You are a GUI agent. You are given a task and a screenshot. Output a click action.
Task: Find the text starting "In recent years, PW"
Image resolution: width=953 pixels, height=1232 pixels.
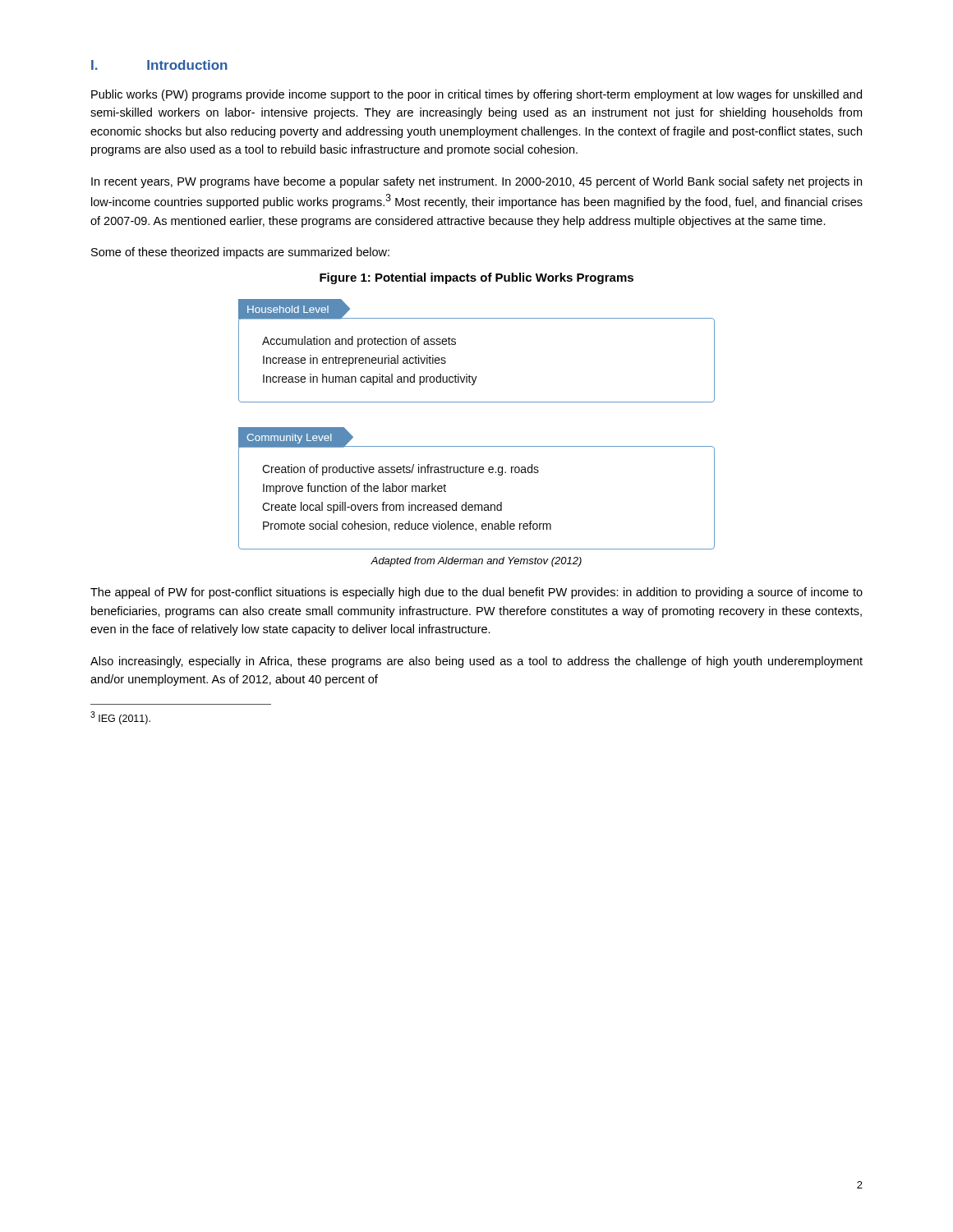476,201
